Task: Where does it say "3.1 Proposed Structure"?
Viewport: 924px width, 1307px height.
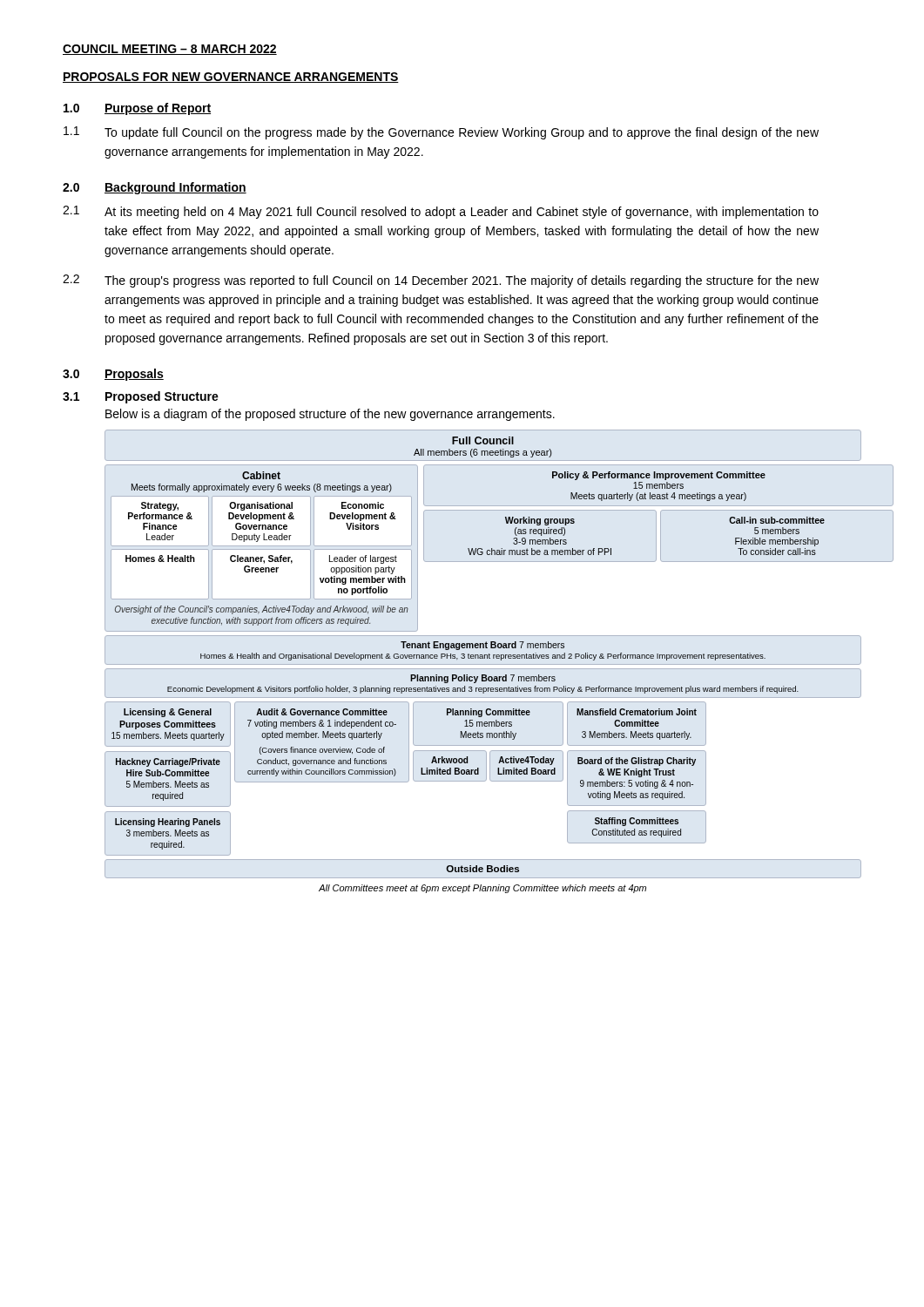Action: (141, 397)
